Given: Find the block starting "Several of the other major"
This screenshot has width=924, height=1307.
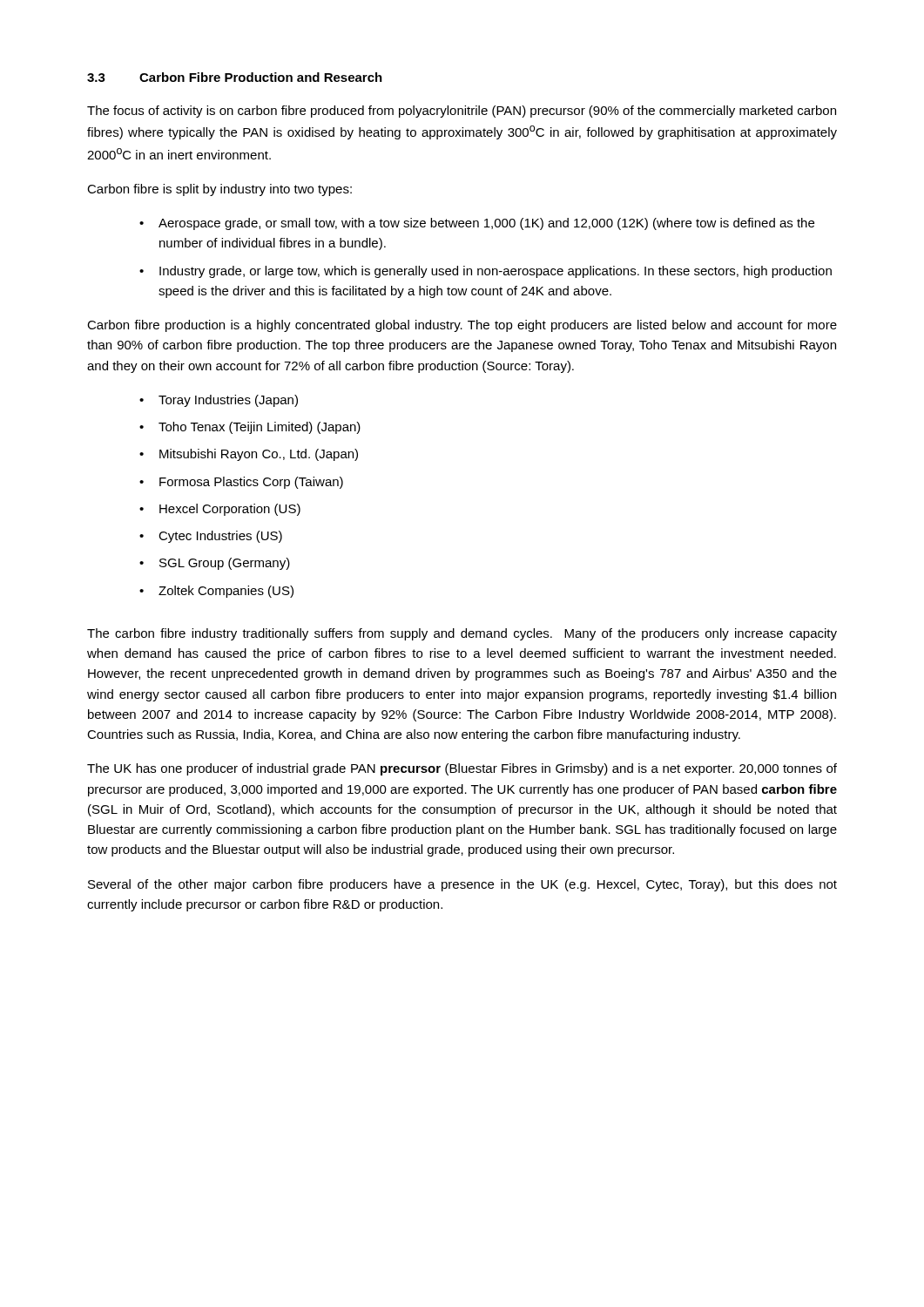Looking at the screenshot, I should pos(462,894).
